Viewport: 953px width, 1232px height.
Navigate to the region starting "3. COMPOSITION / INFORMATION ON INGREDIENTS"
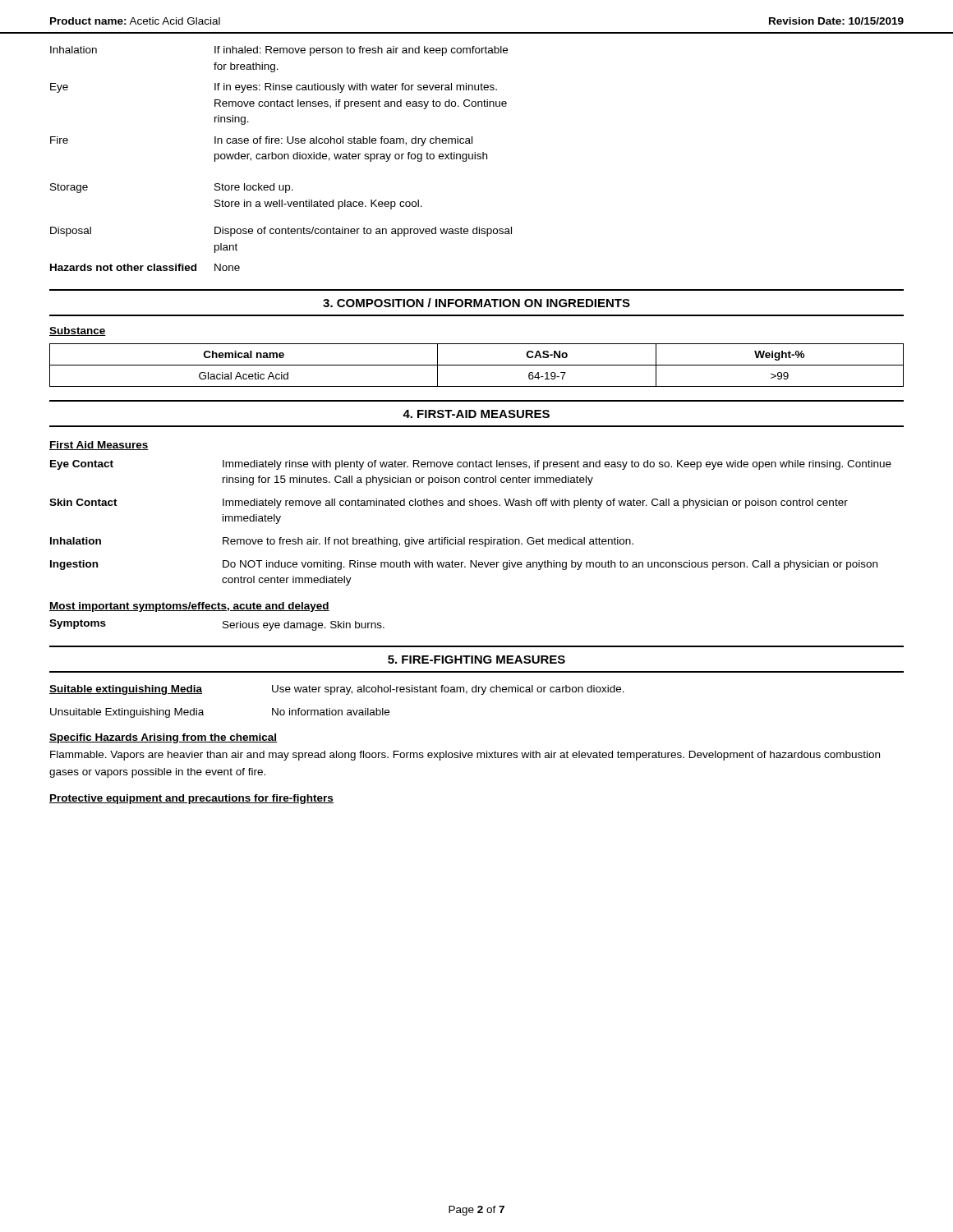(476, 302)
